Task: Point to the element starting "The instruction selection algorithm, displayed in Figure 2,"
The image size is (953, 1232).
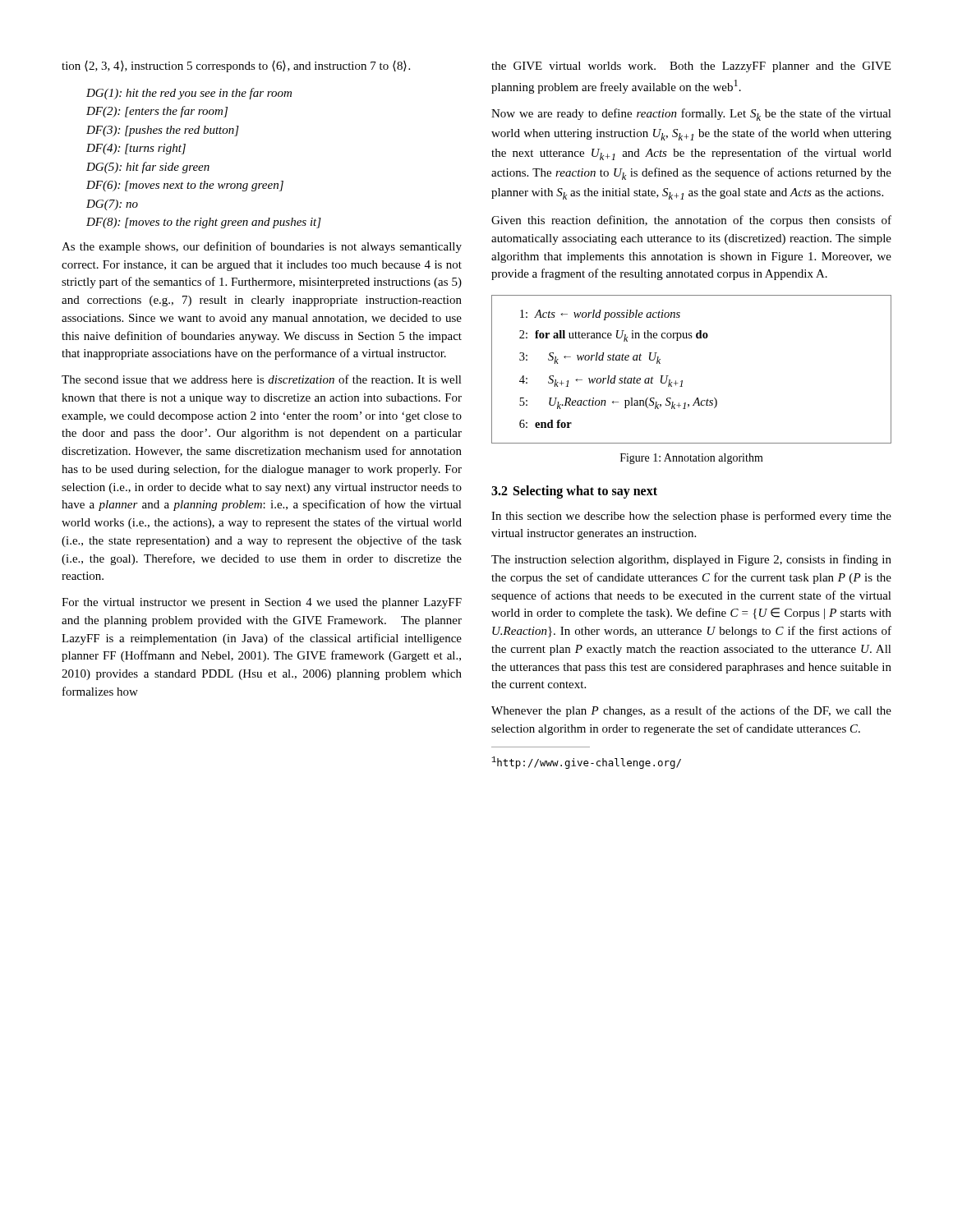Action: click(691, 623)
